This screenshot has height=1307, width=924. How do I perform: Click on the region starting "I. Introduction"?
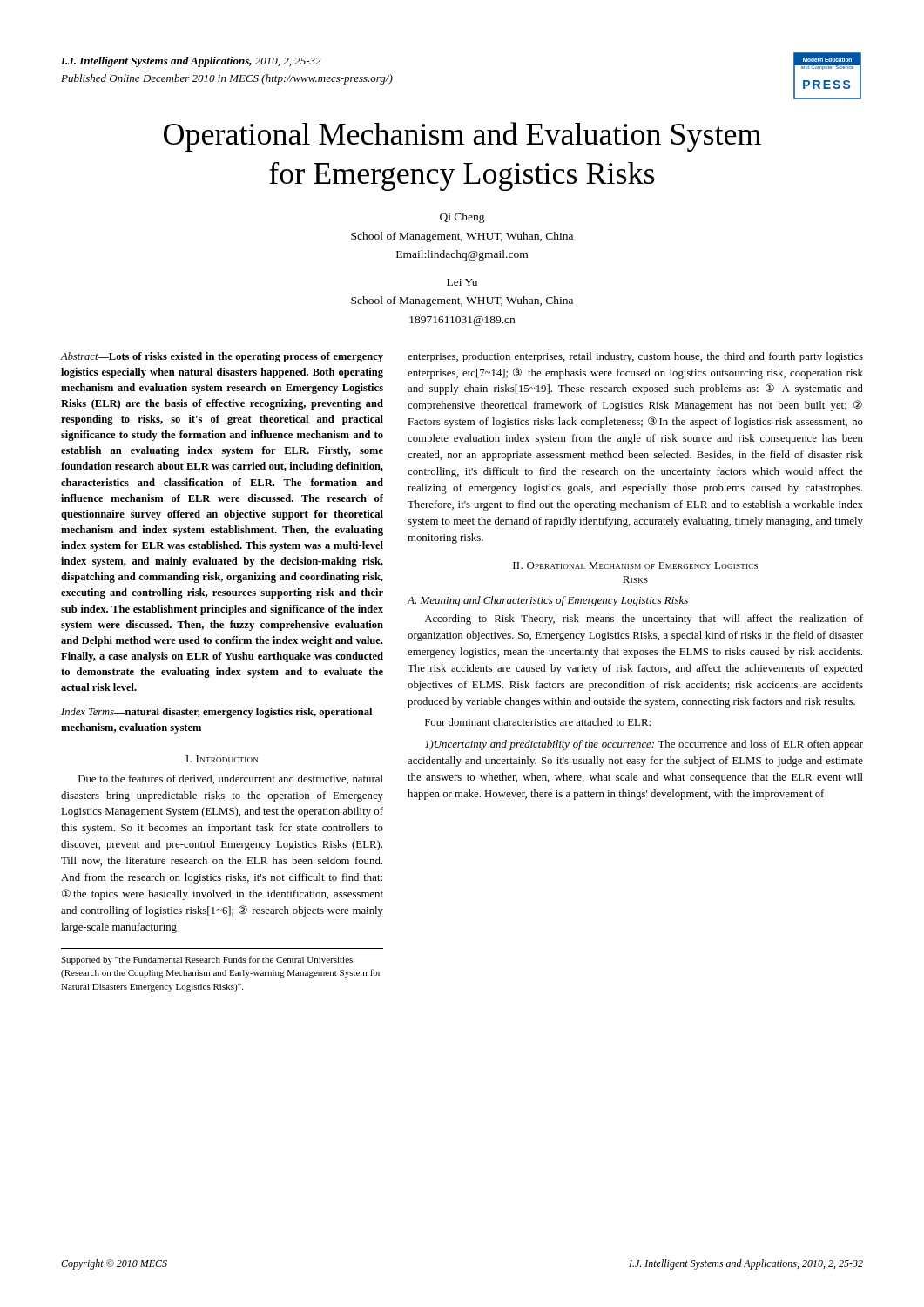click(x=222, y=758)
